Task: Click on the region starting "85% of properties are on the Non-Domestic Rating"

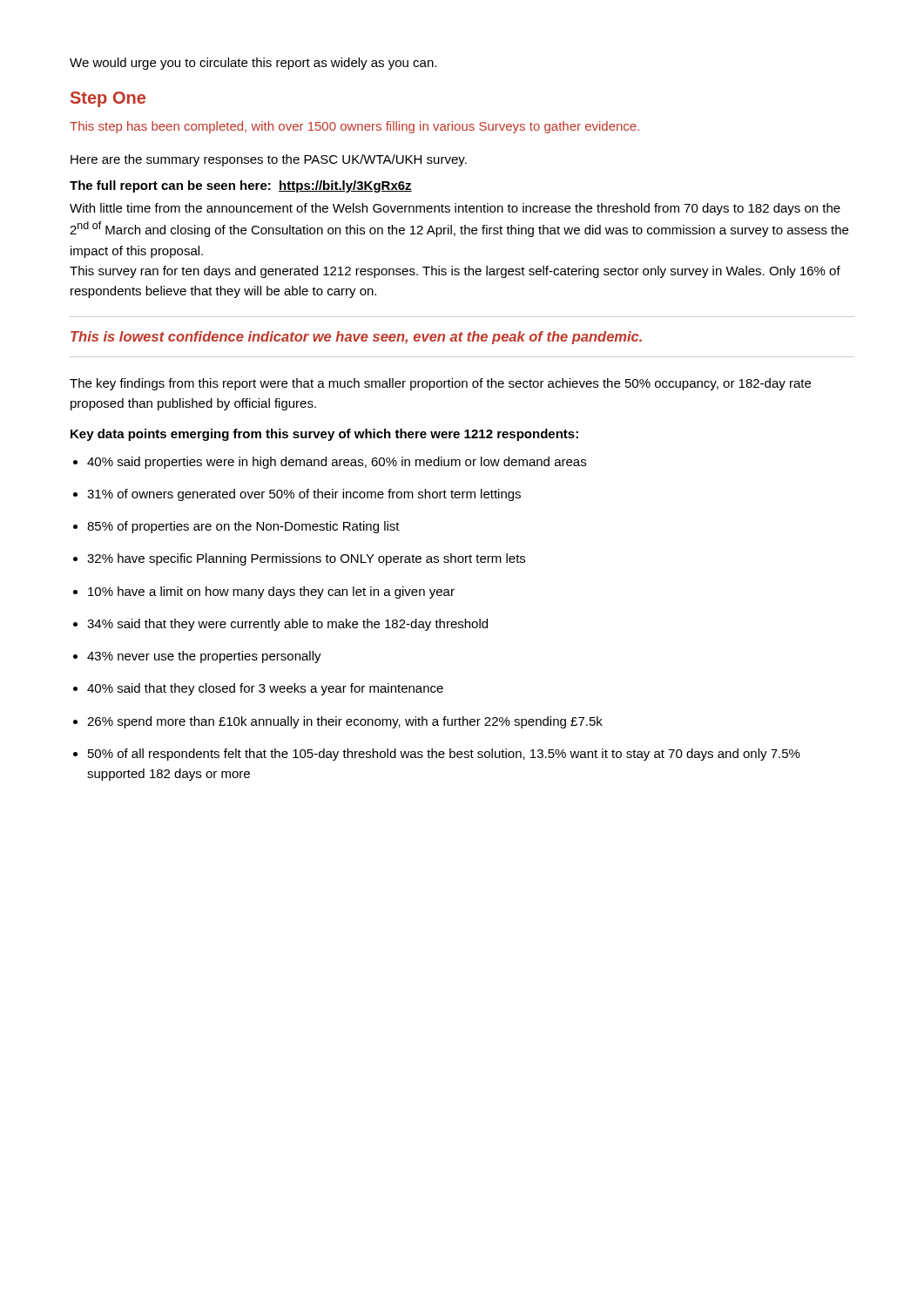Action: tap(243, 526)
